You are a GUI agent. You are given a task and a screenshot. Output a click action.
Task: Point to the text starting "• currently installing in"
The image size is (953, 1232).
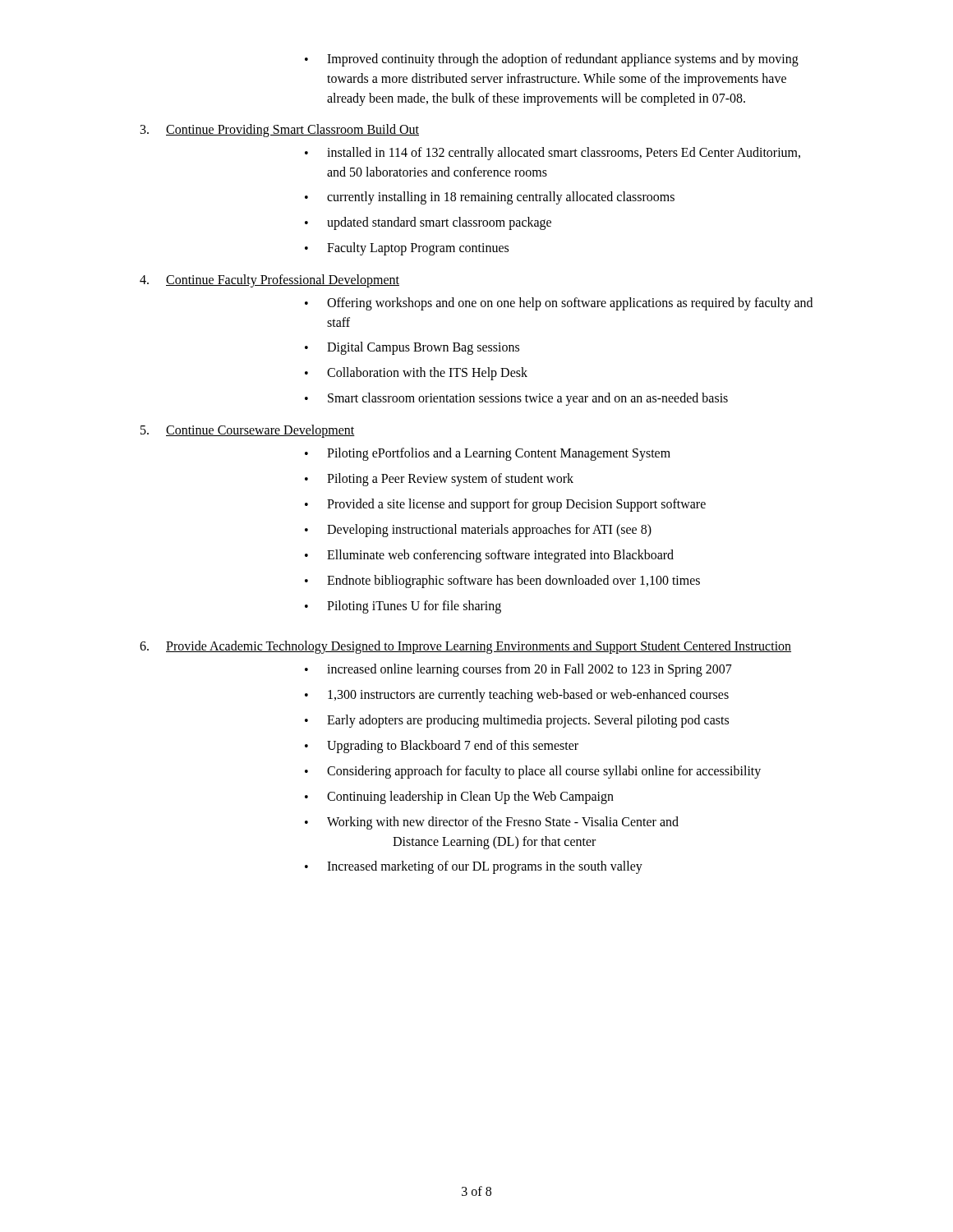point(559,198)
